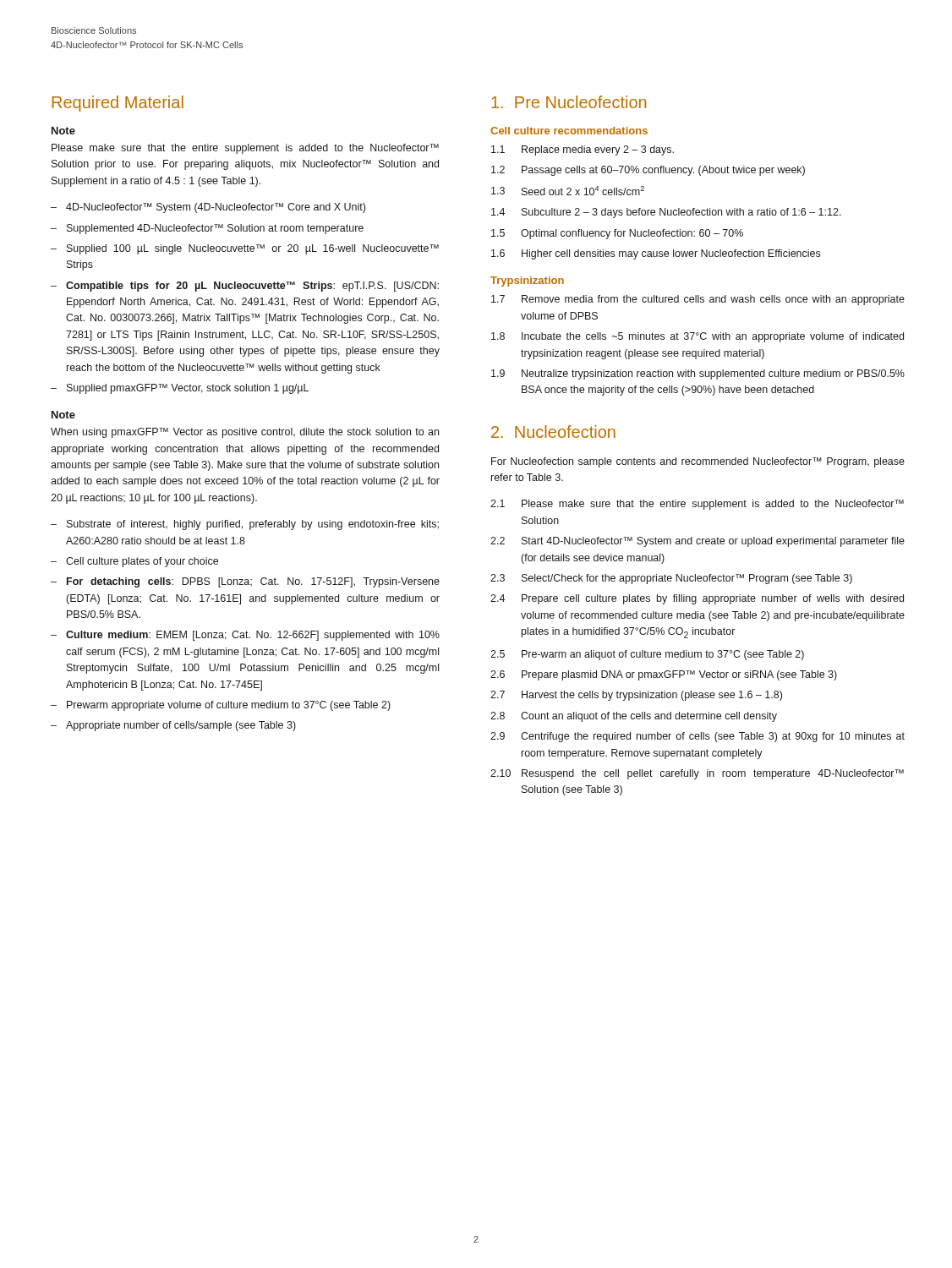Where does it say "2. Nucleofection"?

pos(553,432)
